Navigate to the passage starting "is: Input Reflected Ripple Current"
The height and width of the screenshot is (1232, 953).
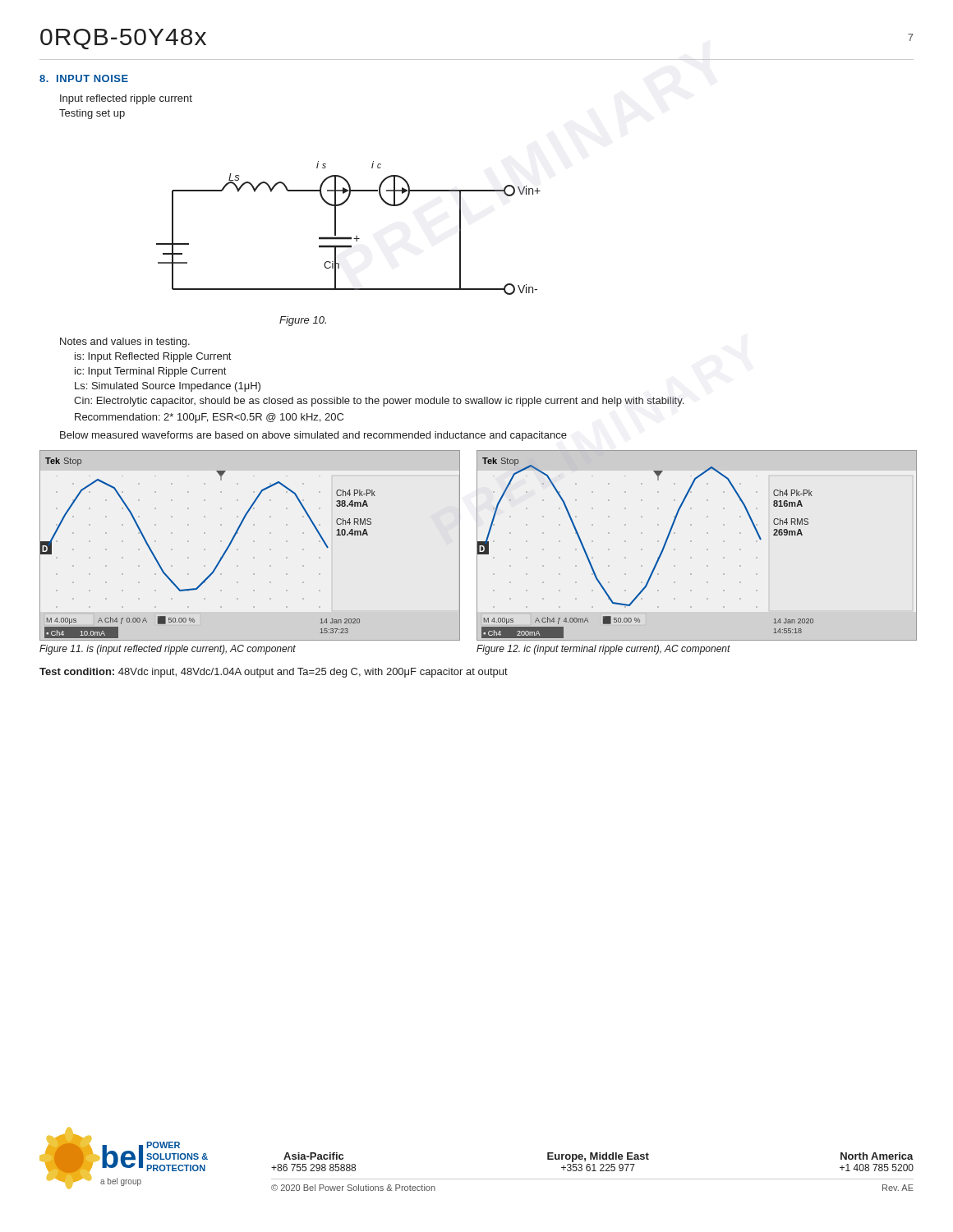tap(153, 356)
